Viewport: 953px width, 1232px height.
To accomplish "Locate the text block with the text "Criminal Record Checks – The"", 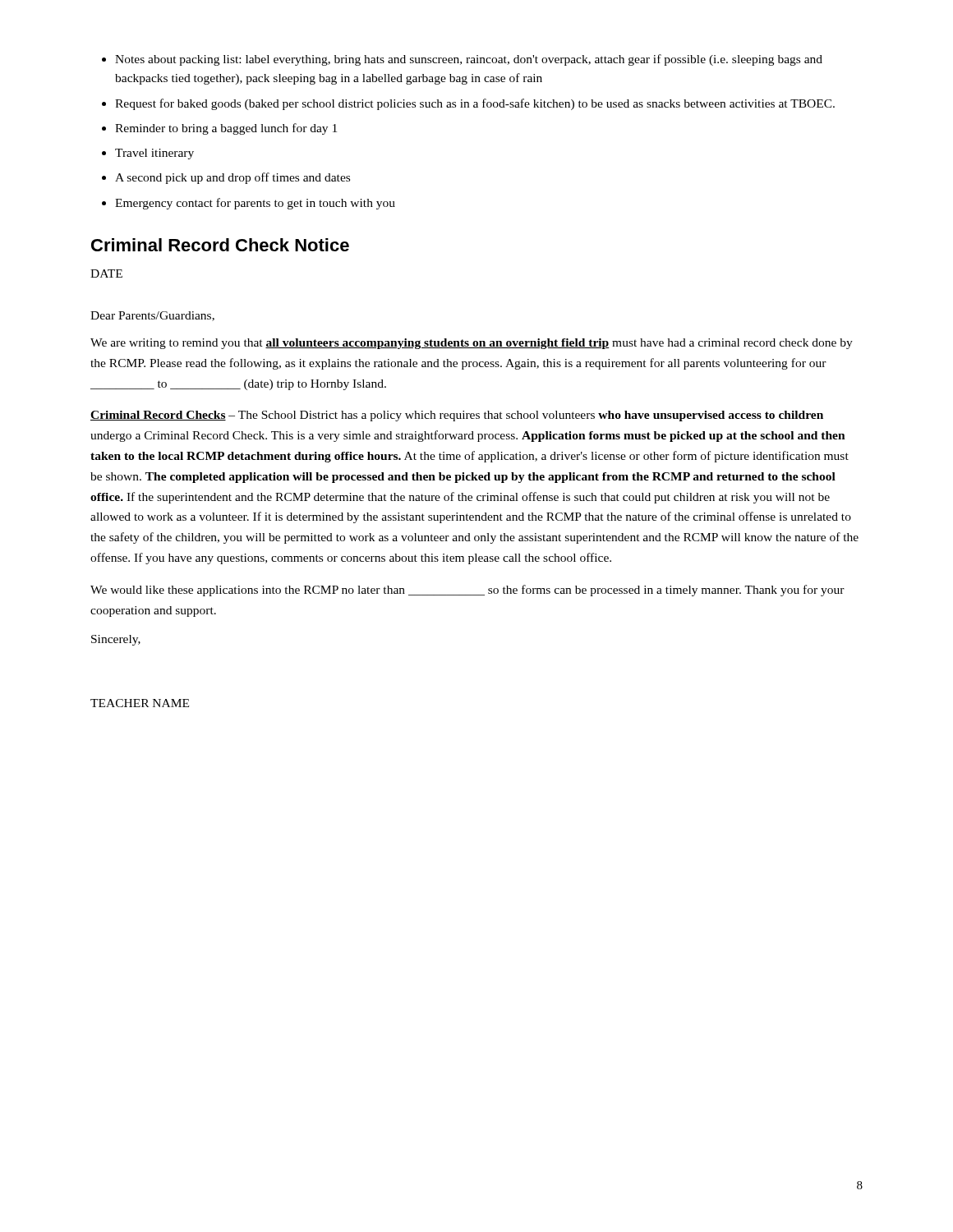I will (475, 486).
